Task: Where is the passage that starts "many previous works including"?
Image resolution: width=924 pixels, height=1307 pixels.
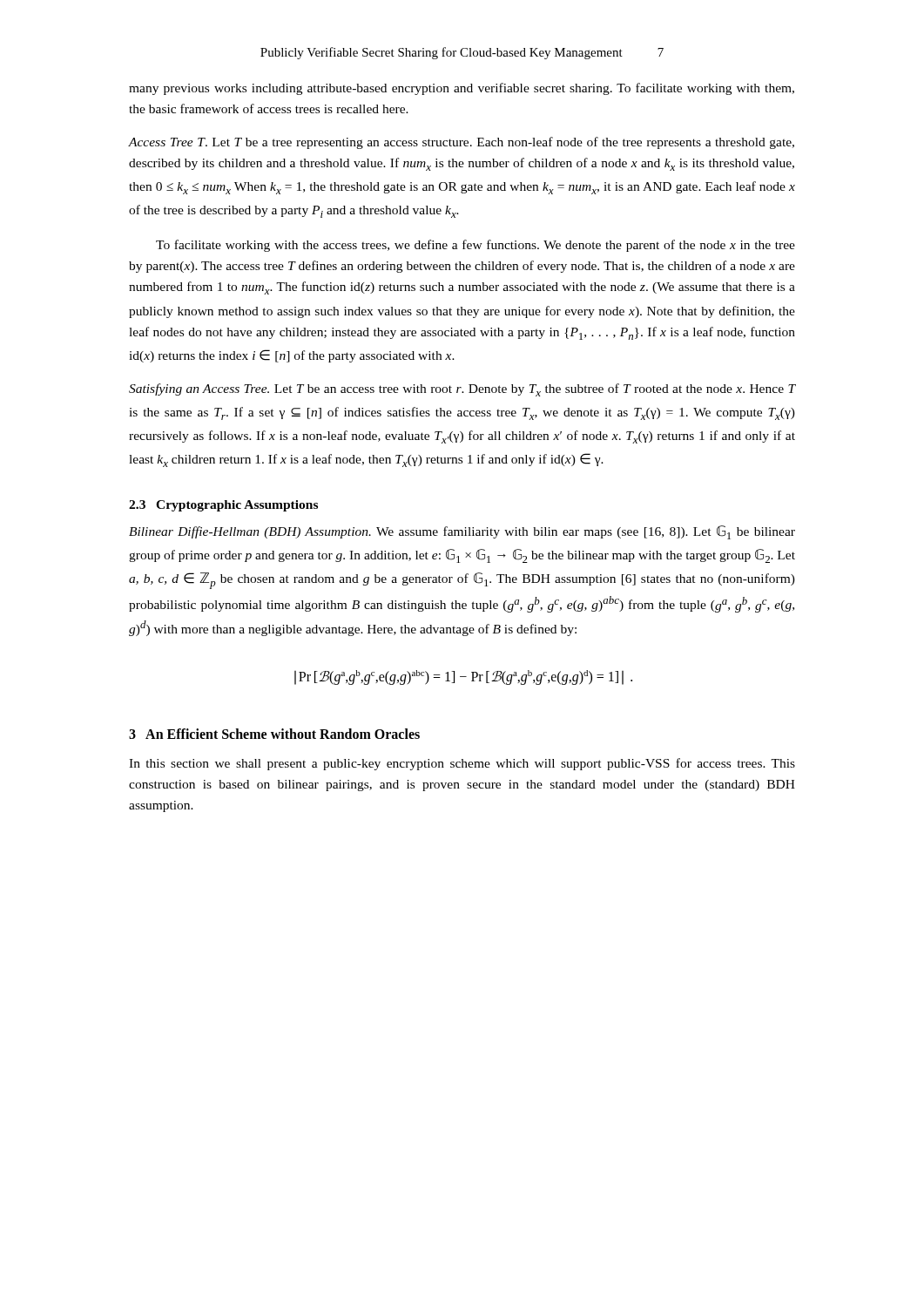Action: point(462,98)
